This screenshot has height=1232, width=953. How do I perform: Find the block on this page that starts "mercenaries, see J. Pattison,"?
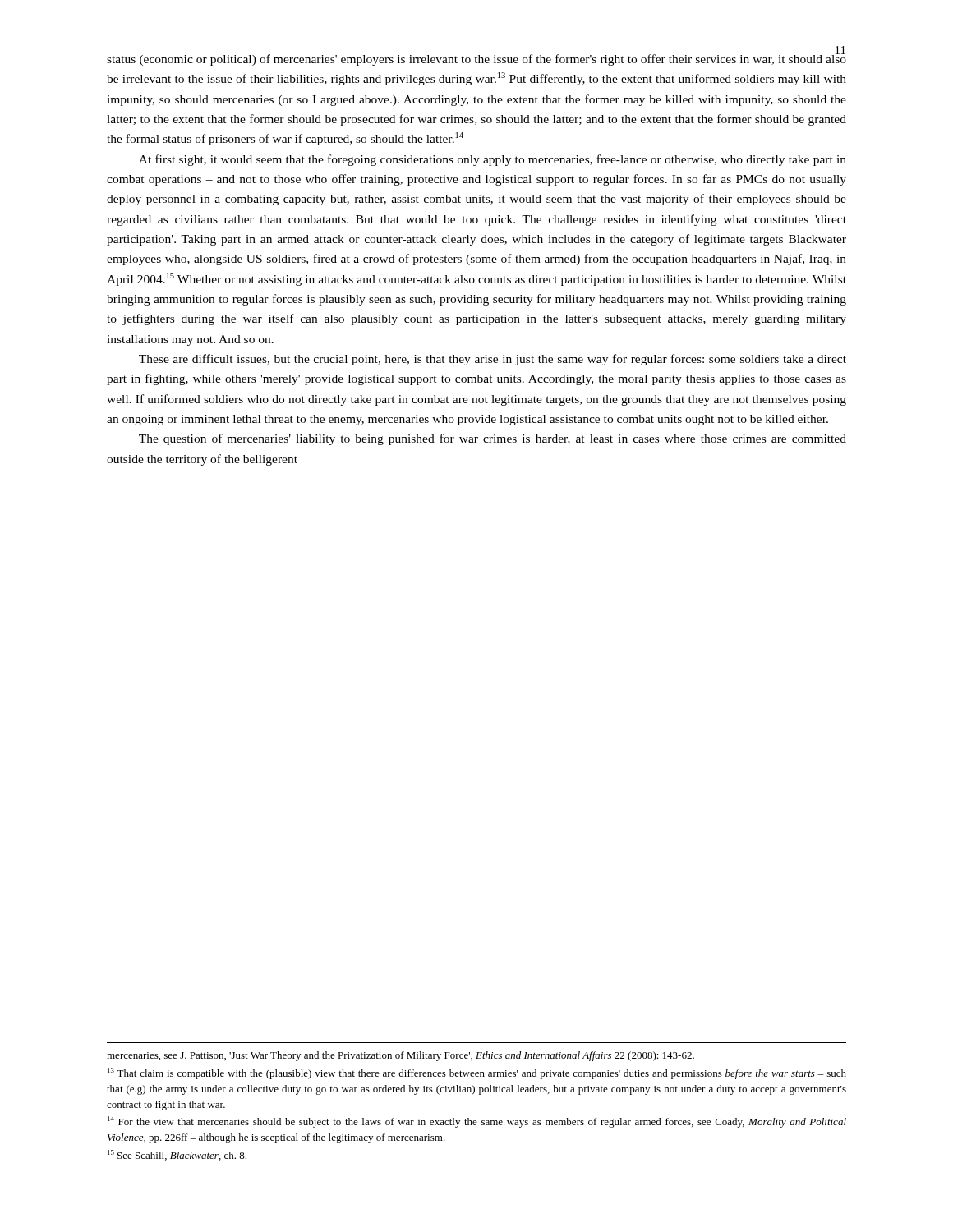(476, 1056)
